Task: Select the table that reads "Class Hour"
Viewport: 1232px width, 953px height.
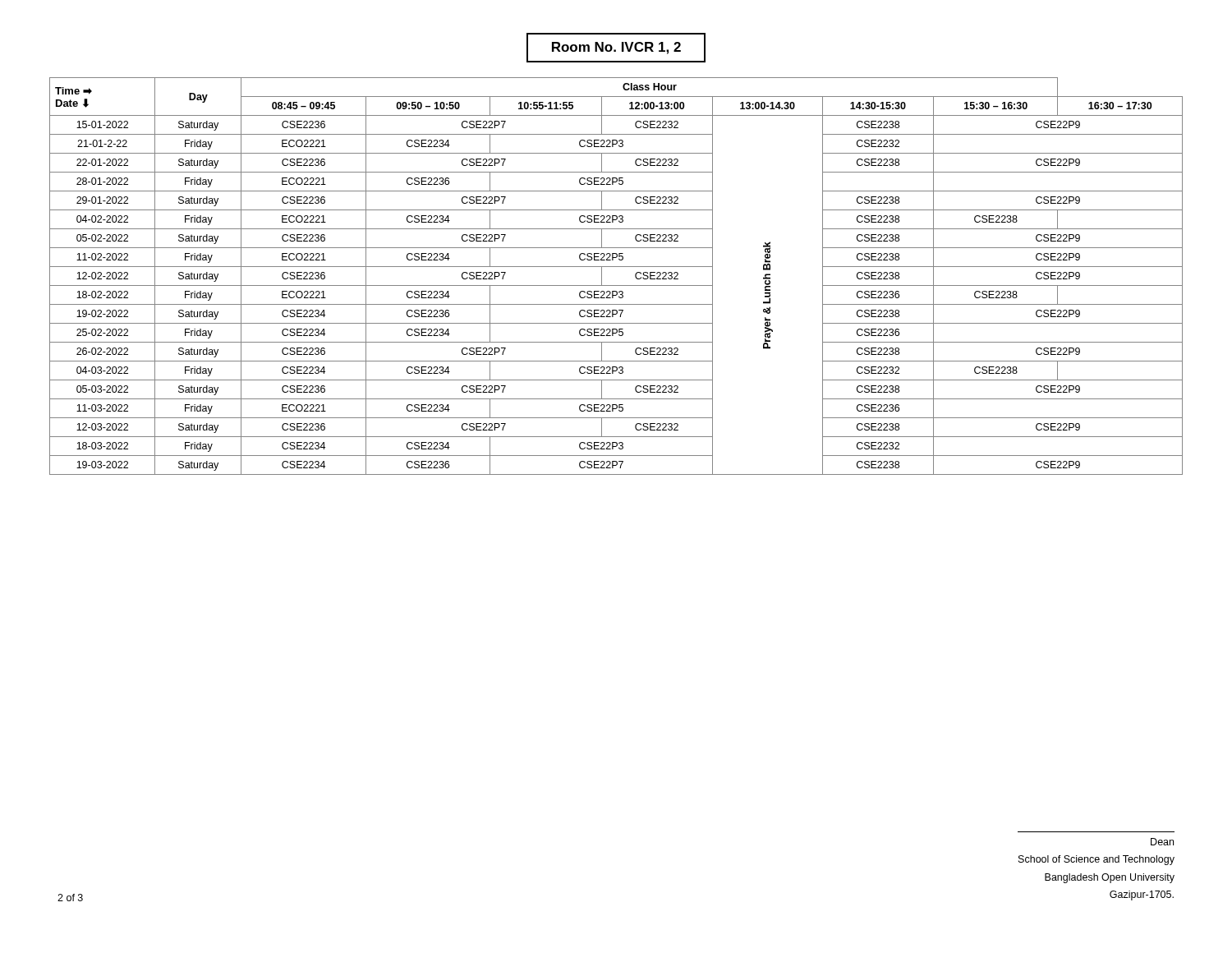Action: [x=616, y=276]
